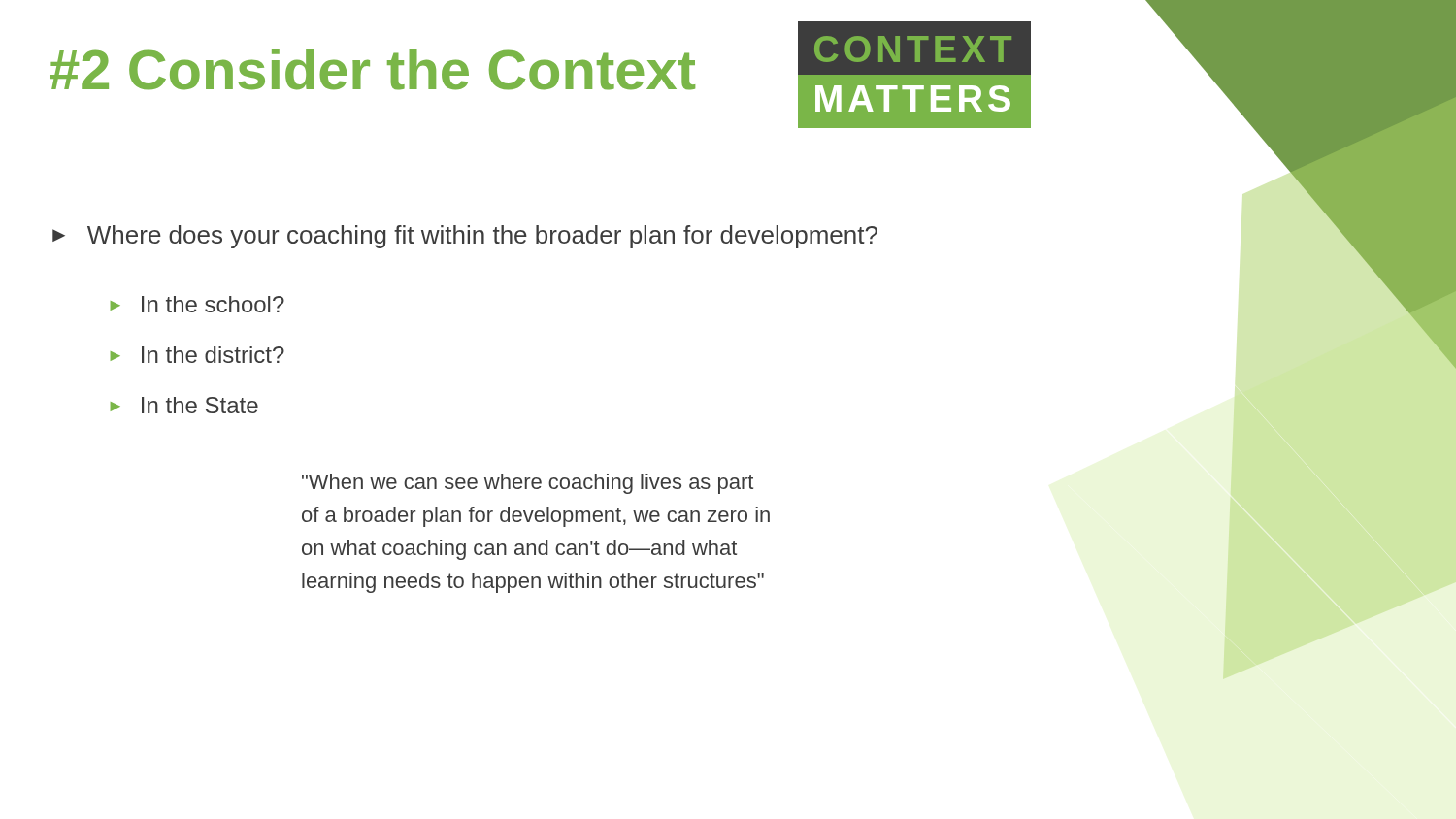Navigate to the element starting "► In the State"
The width and height of the screenshot is (1456, 819).
tap(183, 406)
